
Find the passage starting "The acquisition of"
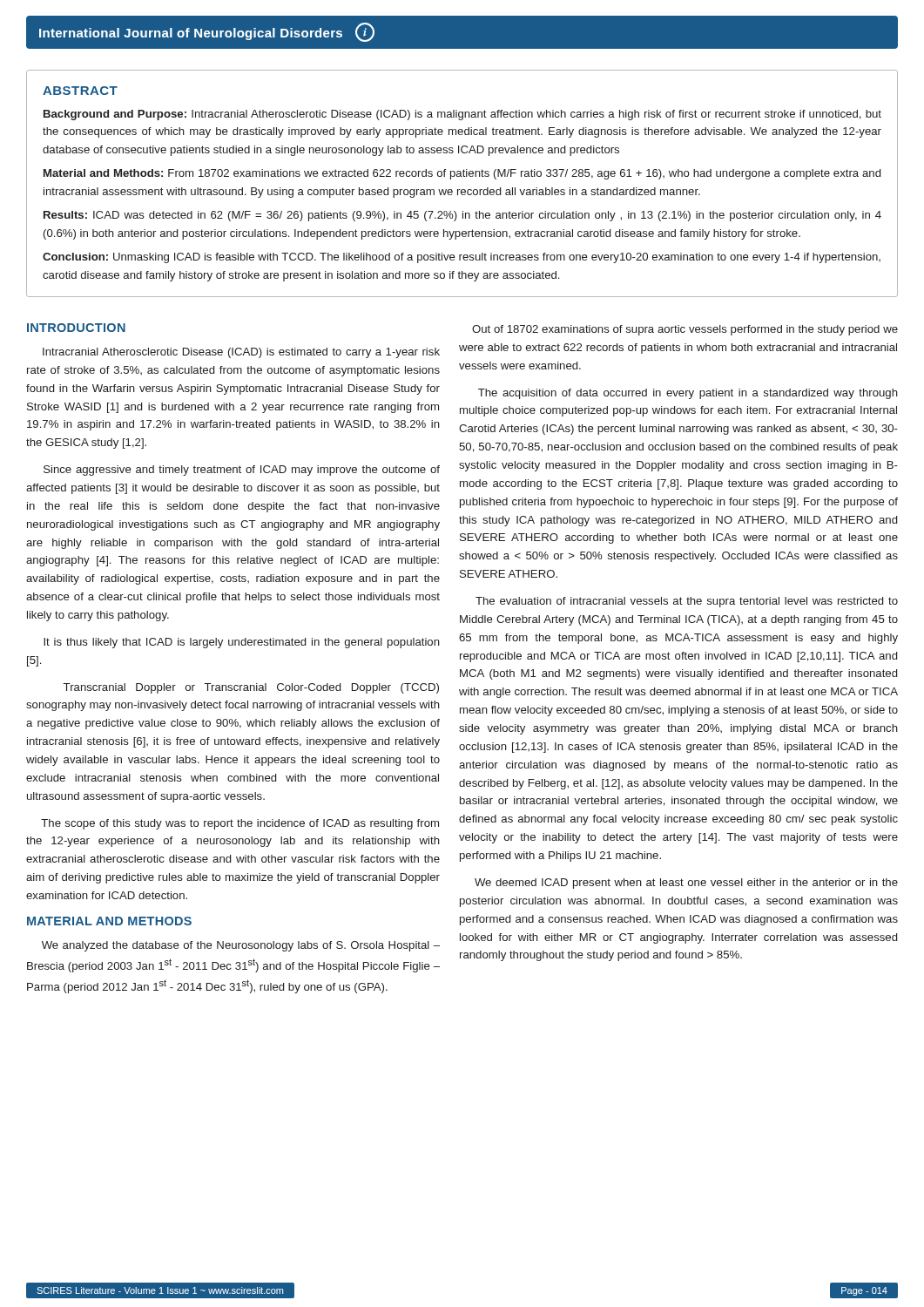(678, 483)
